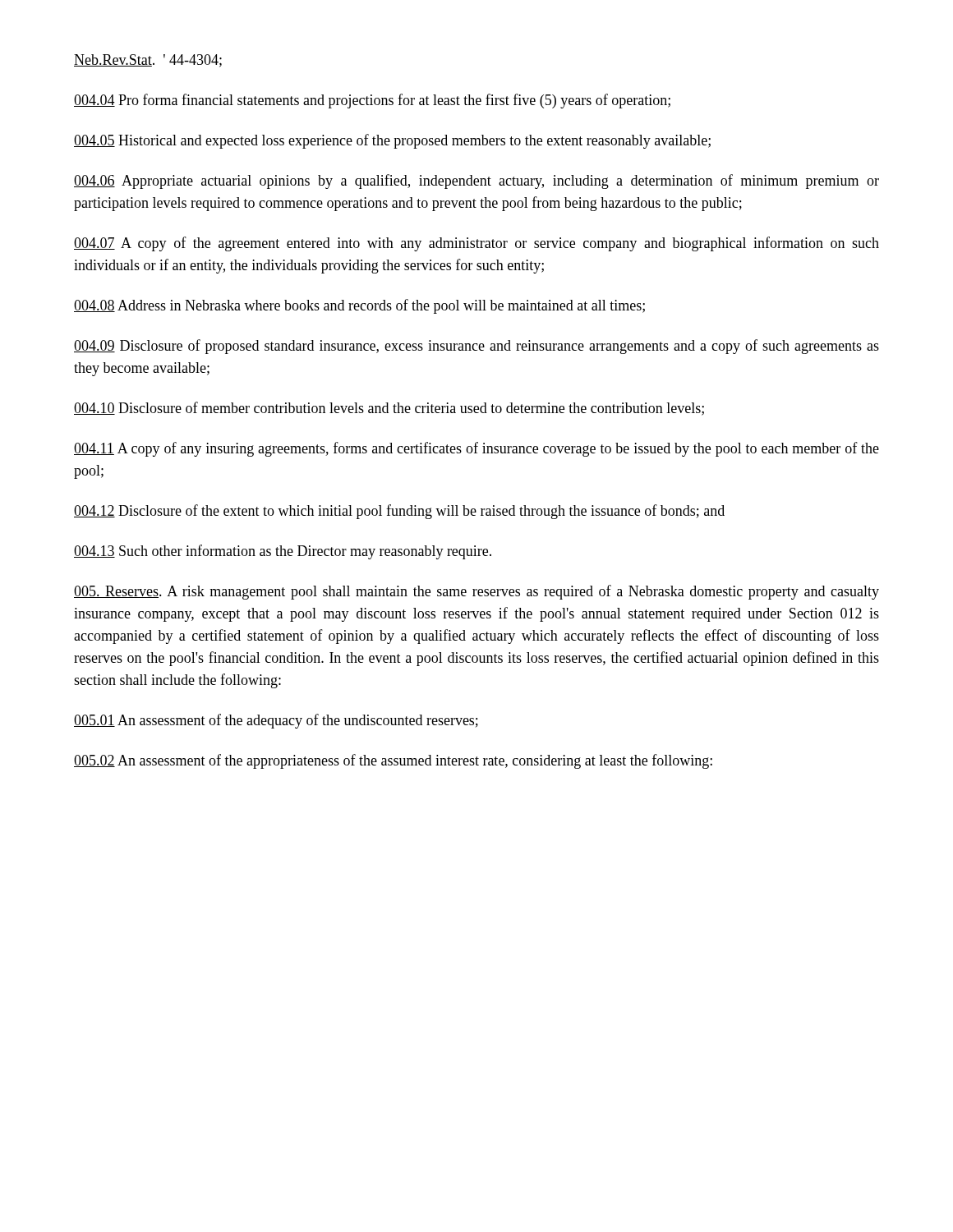Click the passage that begins "004.13 Such other information as the Director may"
This screenshot has height=1232, width=953.
click(283, 551)
